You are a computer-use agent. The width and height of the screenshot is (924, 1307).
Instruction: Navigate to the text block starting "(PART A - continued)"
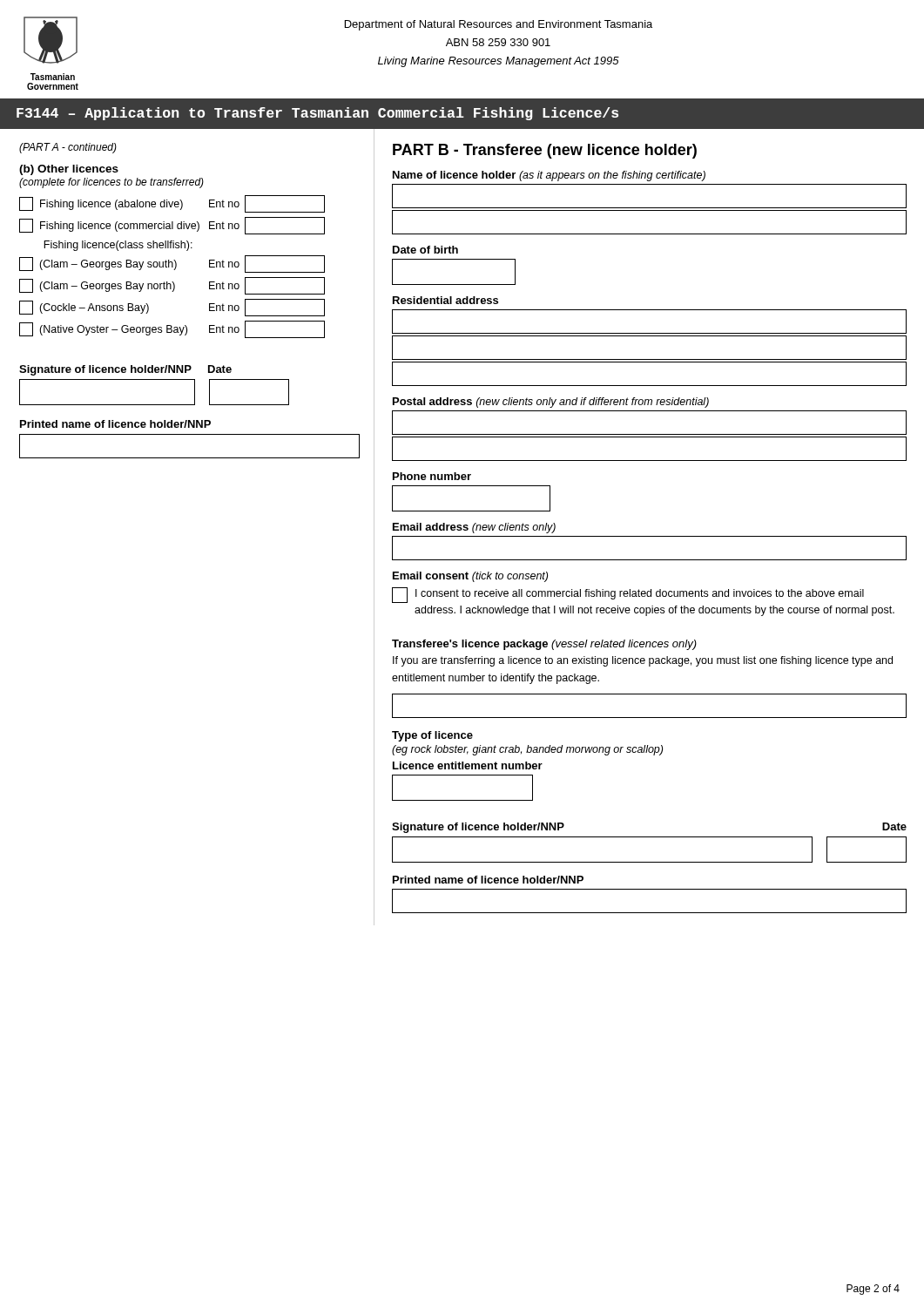[x=68, y=147]
